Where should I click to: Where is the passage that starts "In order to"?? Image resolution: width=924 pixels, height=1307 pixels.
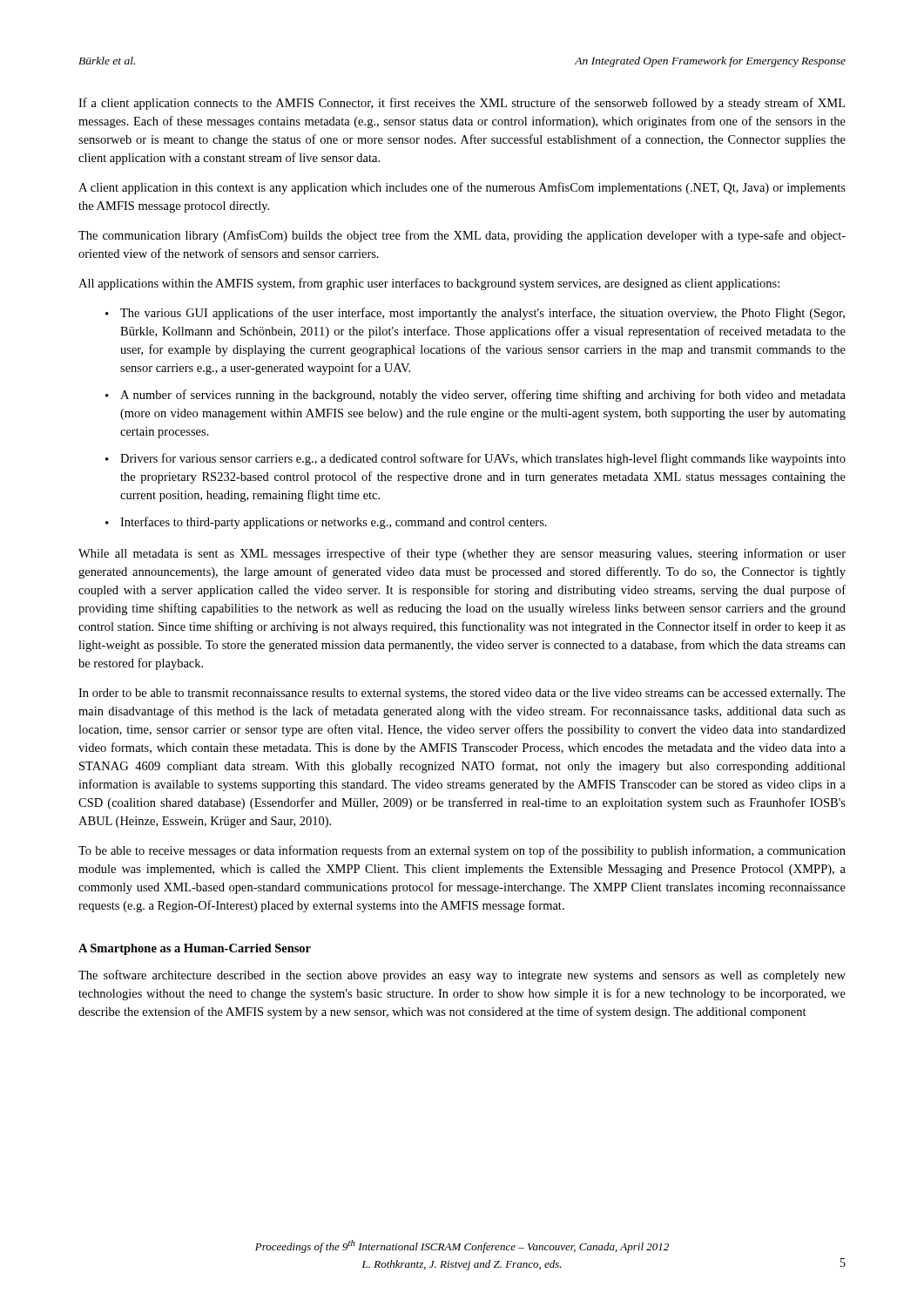pos(462,757)
